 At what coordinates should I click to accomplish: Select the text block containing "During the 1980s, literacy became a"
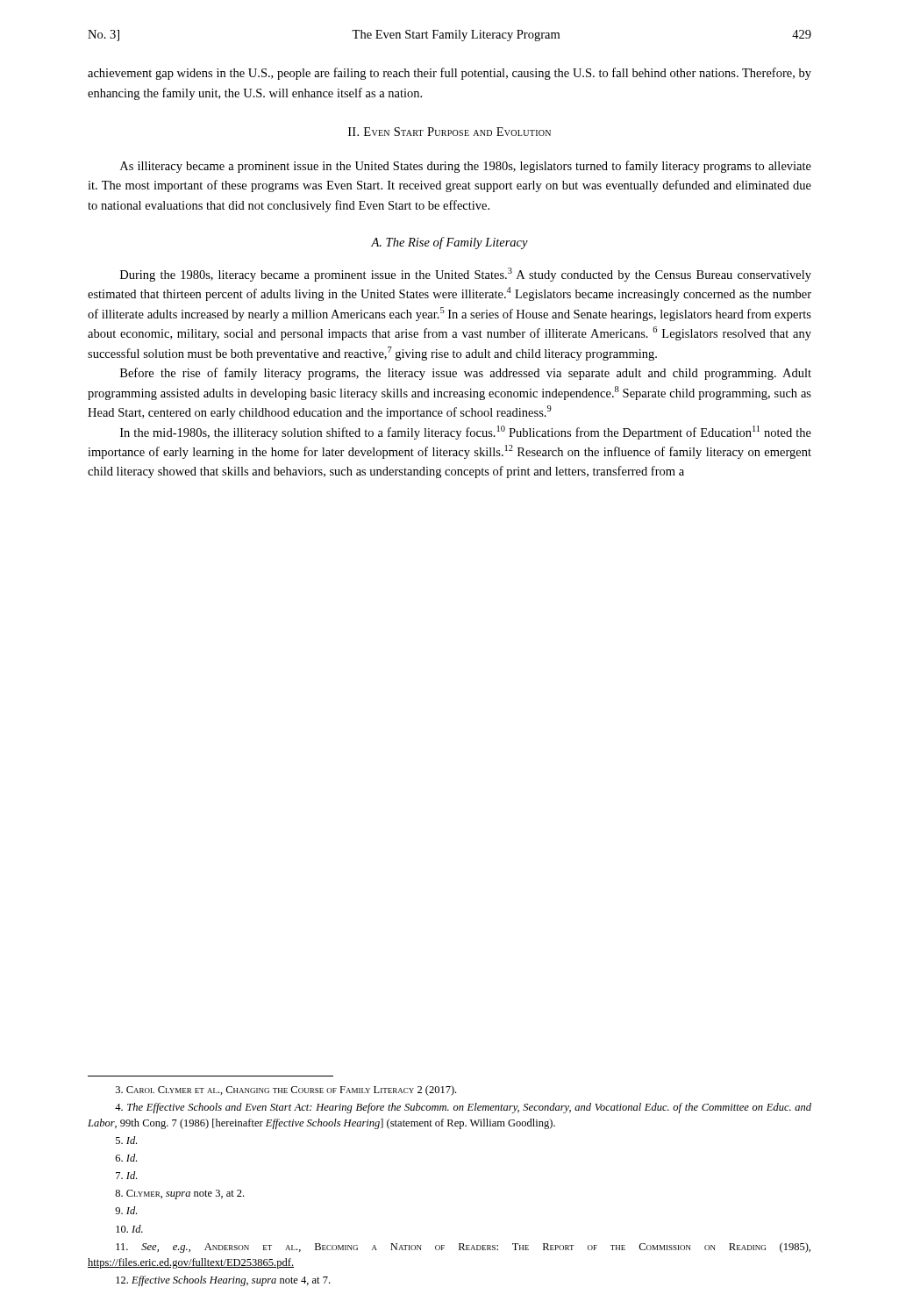(450, 314)
